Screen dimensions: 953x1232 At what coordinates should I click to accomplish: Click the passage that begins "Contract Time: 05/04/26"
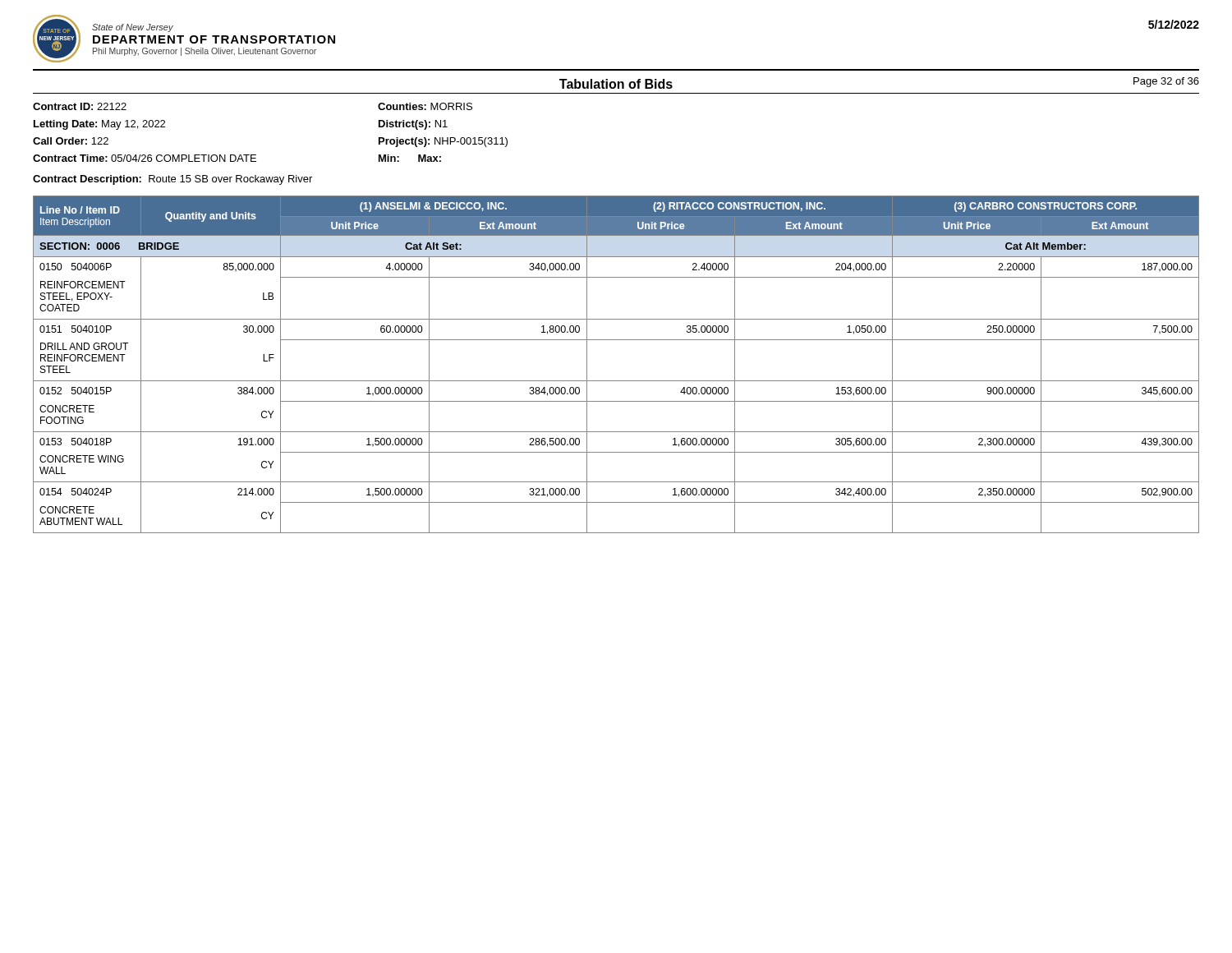(x=145, y=158)
